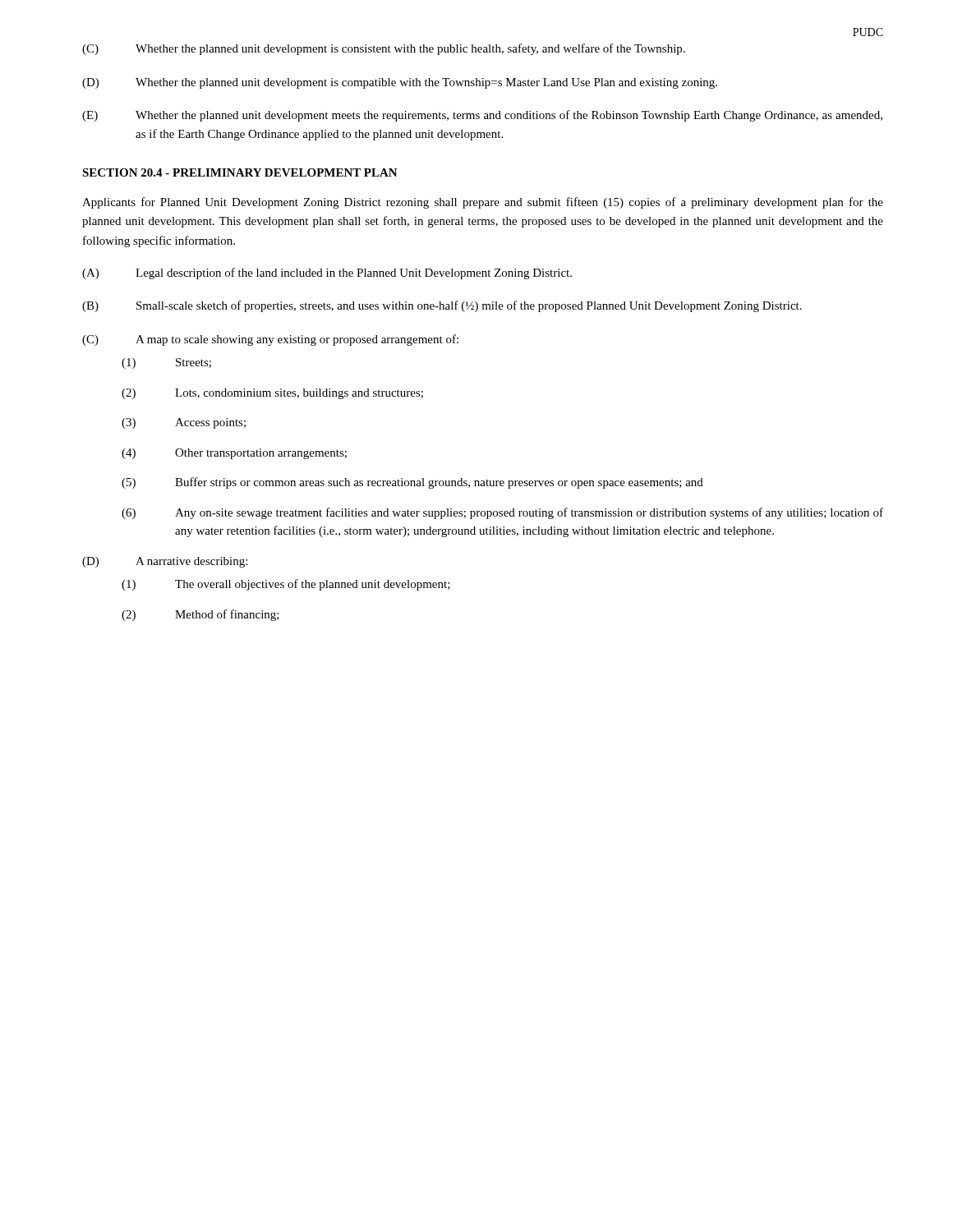Locate the block starting "(D) A narrative describing:"
The width and height of the screenshot is (953, 1232).
pos(165,562)
